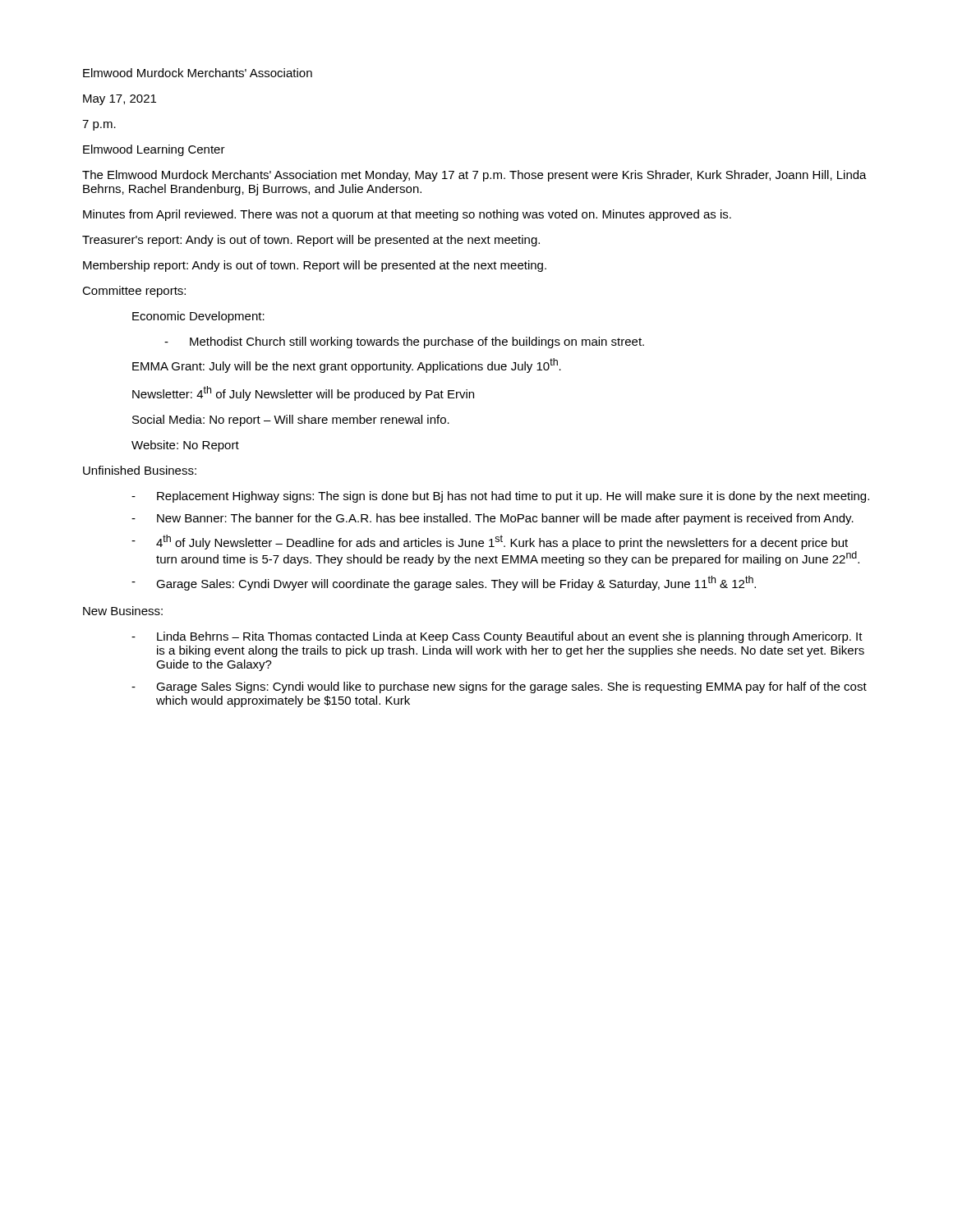This screenshot has height=1232, width=953.
Task: Find the passage starting "7 p.m."
Action: [99, 124]
